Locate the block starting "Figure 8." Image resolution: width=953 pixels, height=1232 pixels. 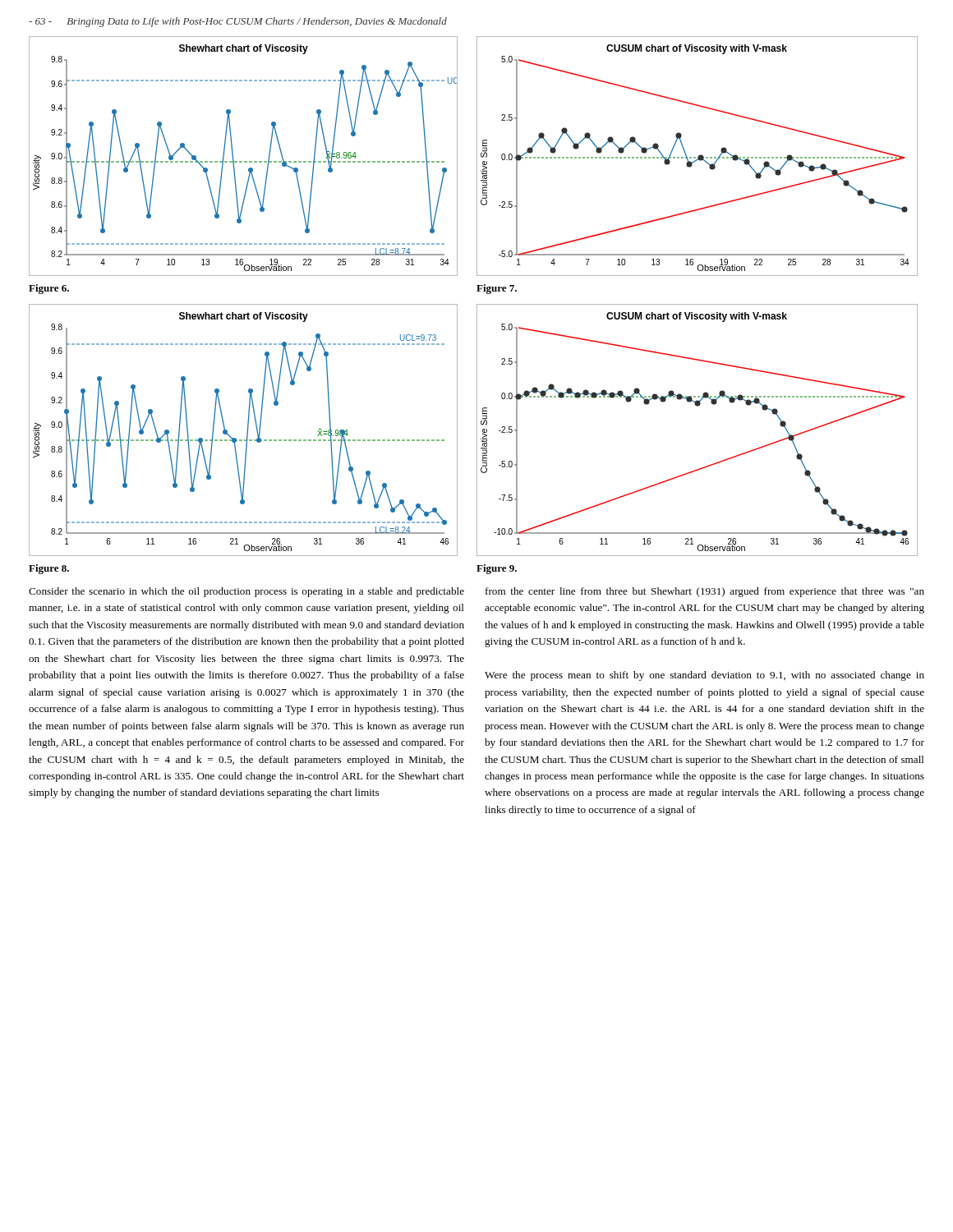(x=49, y=568)
